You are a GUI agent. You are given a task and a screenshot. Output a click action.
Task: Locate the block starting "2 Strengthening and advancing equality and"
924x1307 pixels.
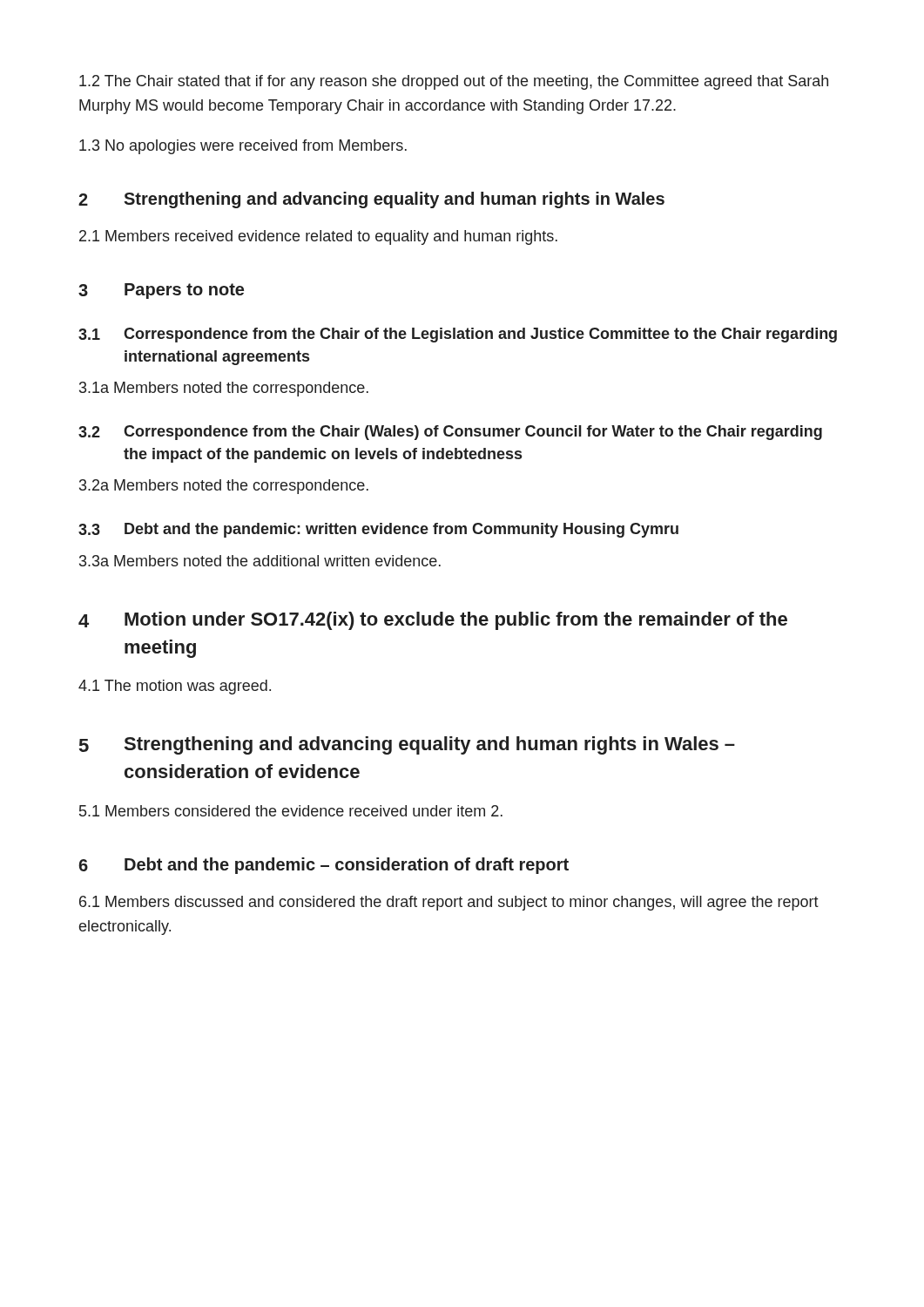click(x=372, y=199)
